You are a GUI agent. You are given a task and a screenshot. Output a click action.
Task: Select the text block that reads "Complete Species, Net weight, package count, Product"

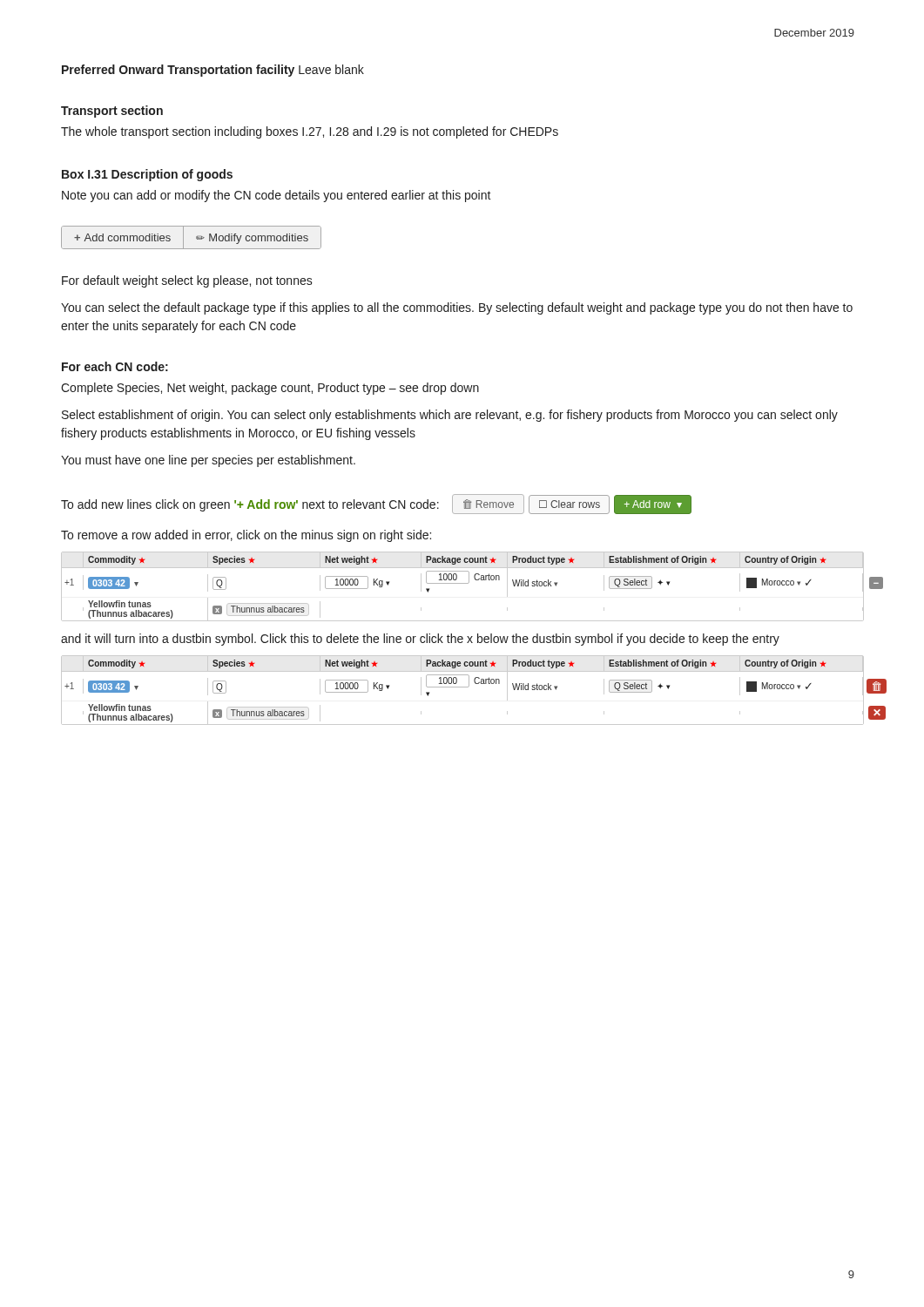pyautogui.click(x=270, y=388)
